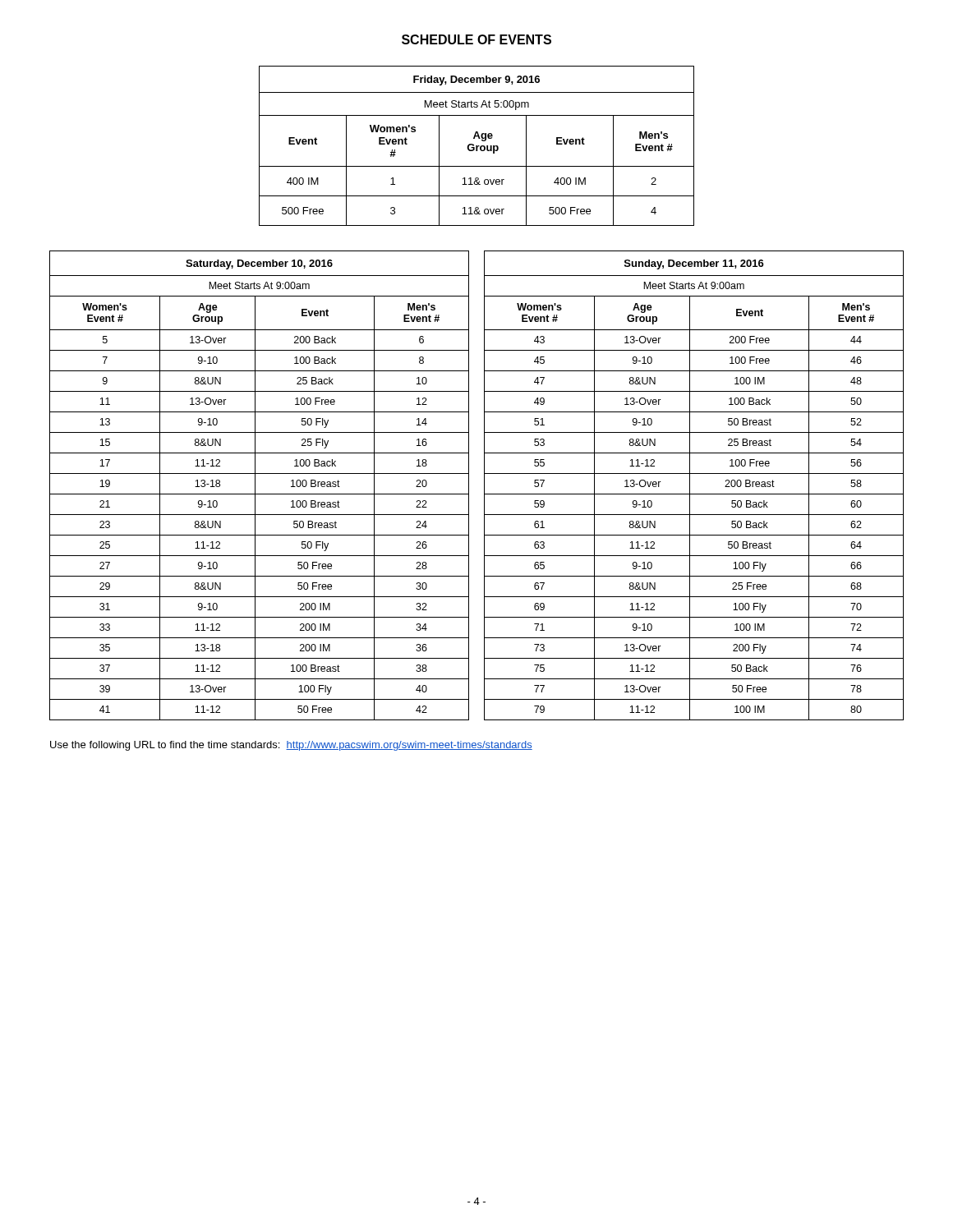Find the text block that reads "Use the following URL to"
The width and height of the screenshot is (953, 1232).
(x=291, y=744)
